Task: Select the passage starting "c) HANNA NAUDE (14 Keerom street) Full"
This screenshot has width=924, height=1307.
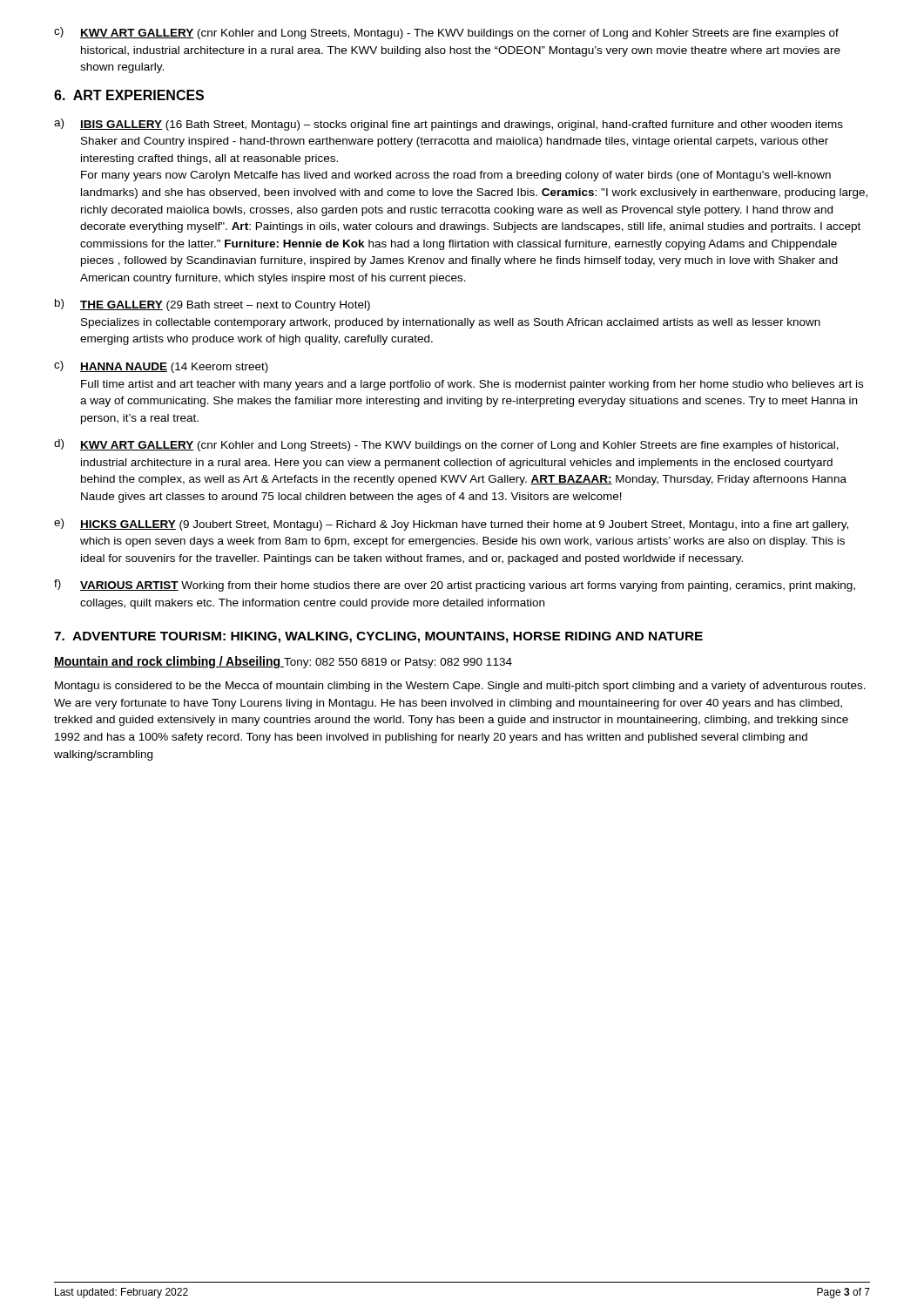Action: coord(462,392)
